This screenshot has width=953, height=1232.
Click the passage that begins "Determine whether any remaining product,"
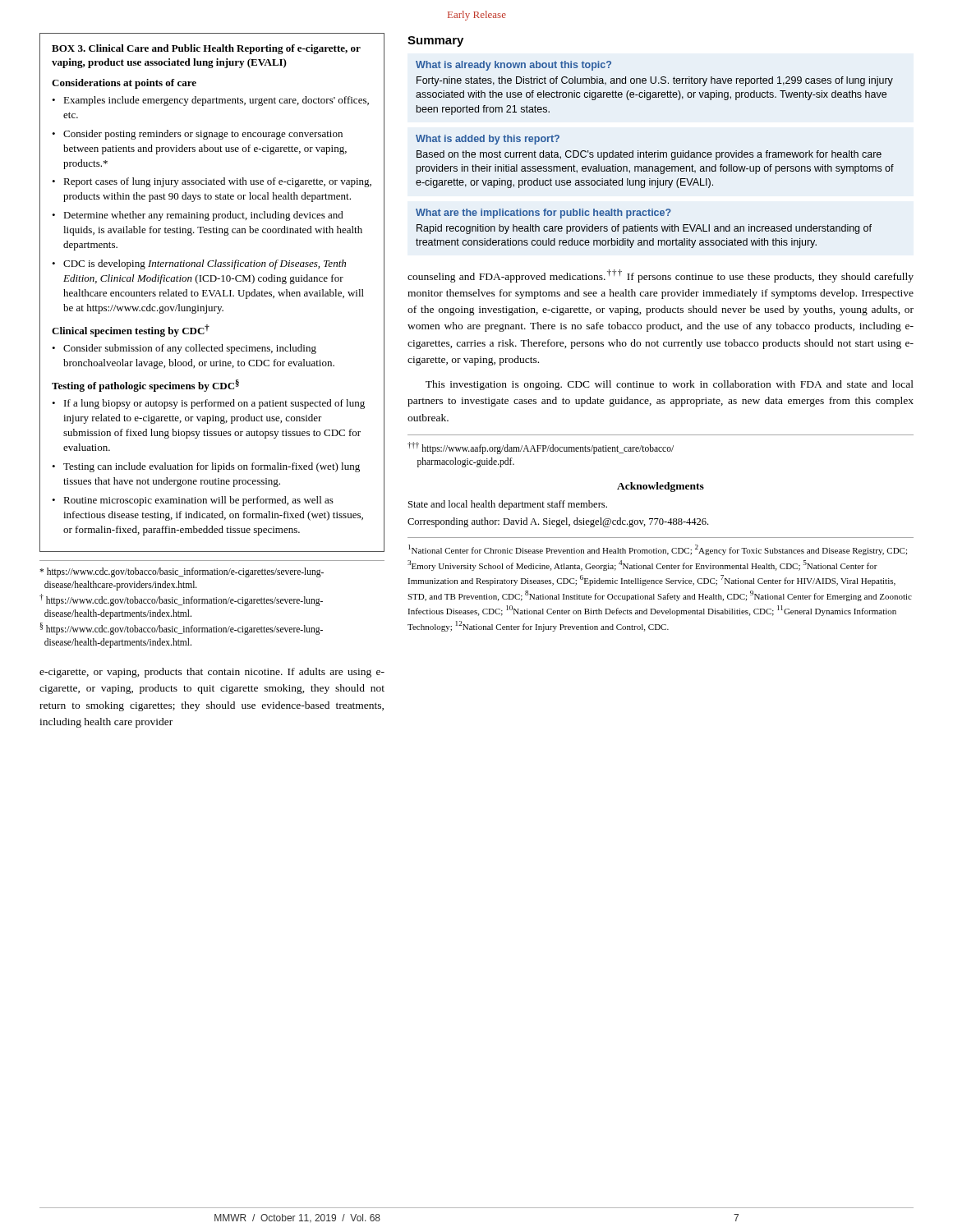coord(213,230)
